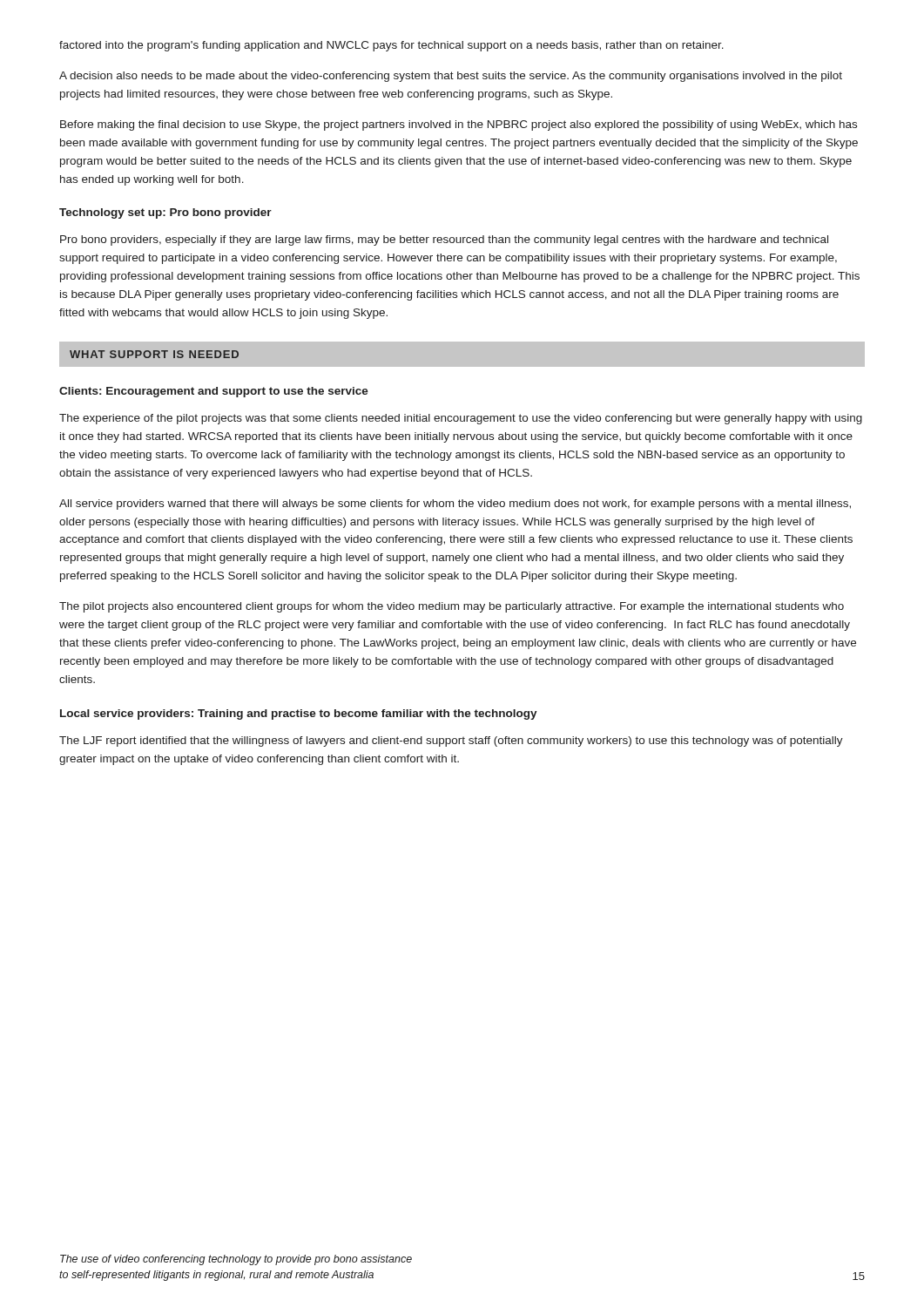Select the passage starting "The pilot projects also encountered"
The height and width of the screenshot is (1307, 924).
click(462, 644)
